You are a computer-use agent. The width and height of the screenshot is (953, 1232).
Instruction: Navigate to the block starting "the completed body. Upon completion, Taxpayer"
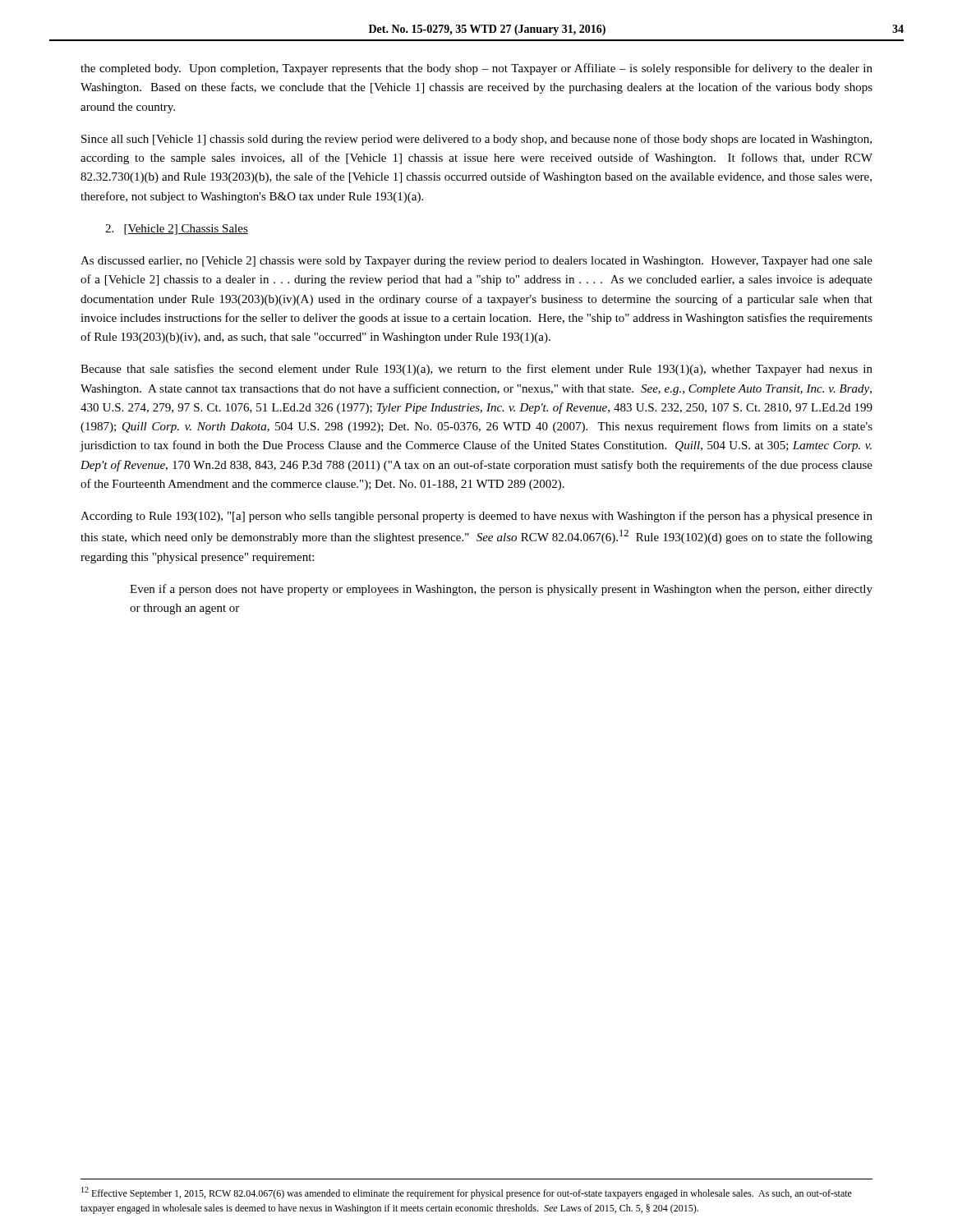[476, 87]
